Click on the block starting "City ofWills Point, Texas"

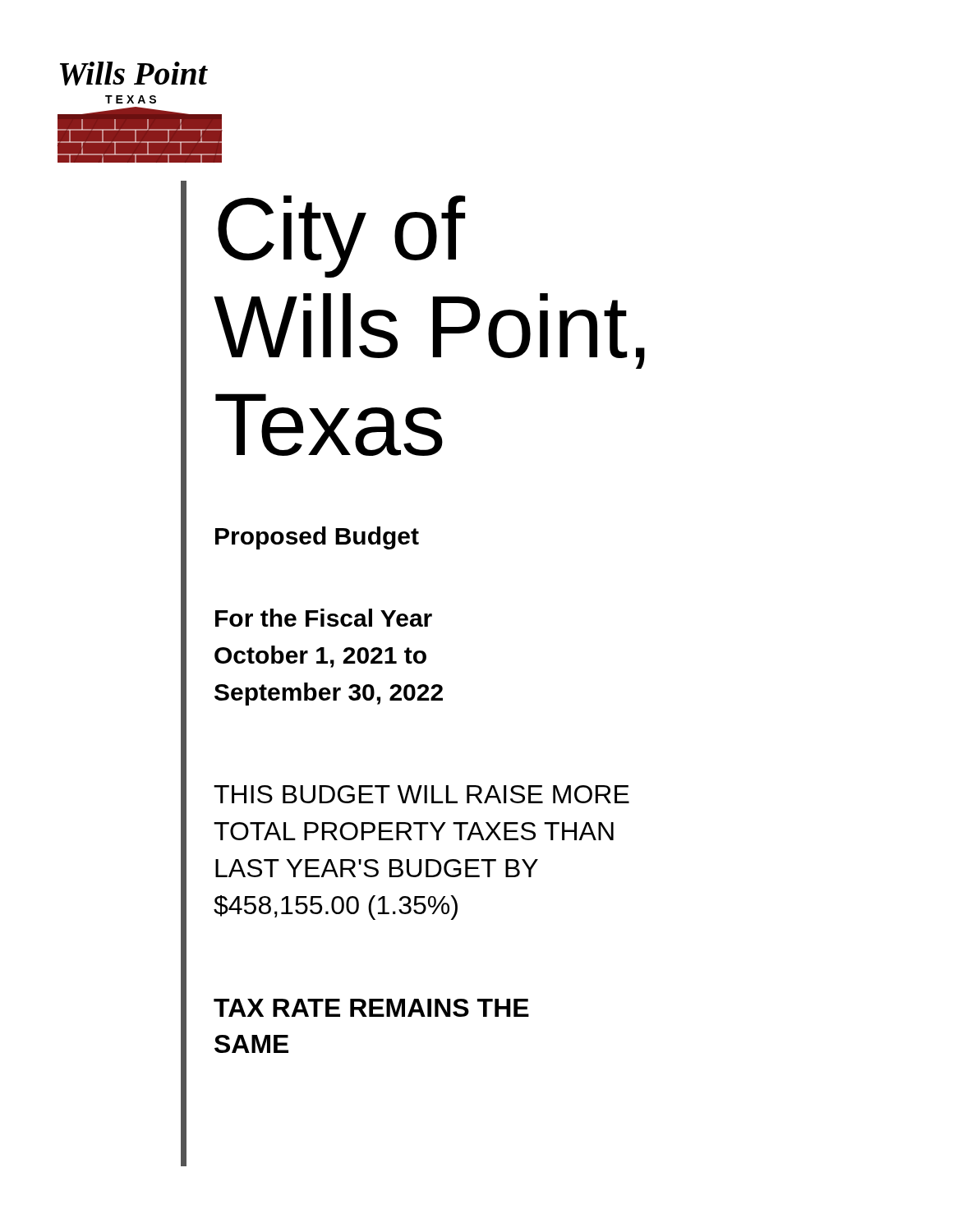[433, 327]
